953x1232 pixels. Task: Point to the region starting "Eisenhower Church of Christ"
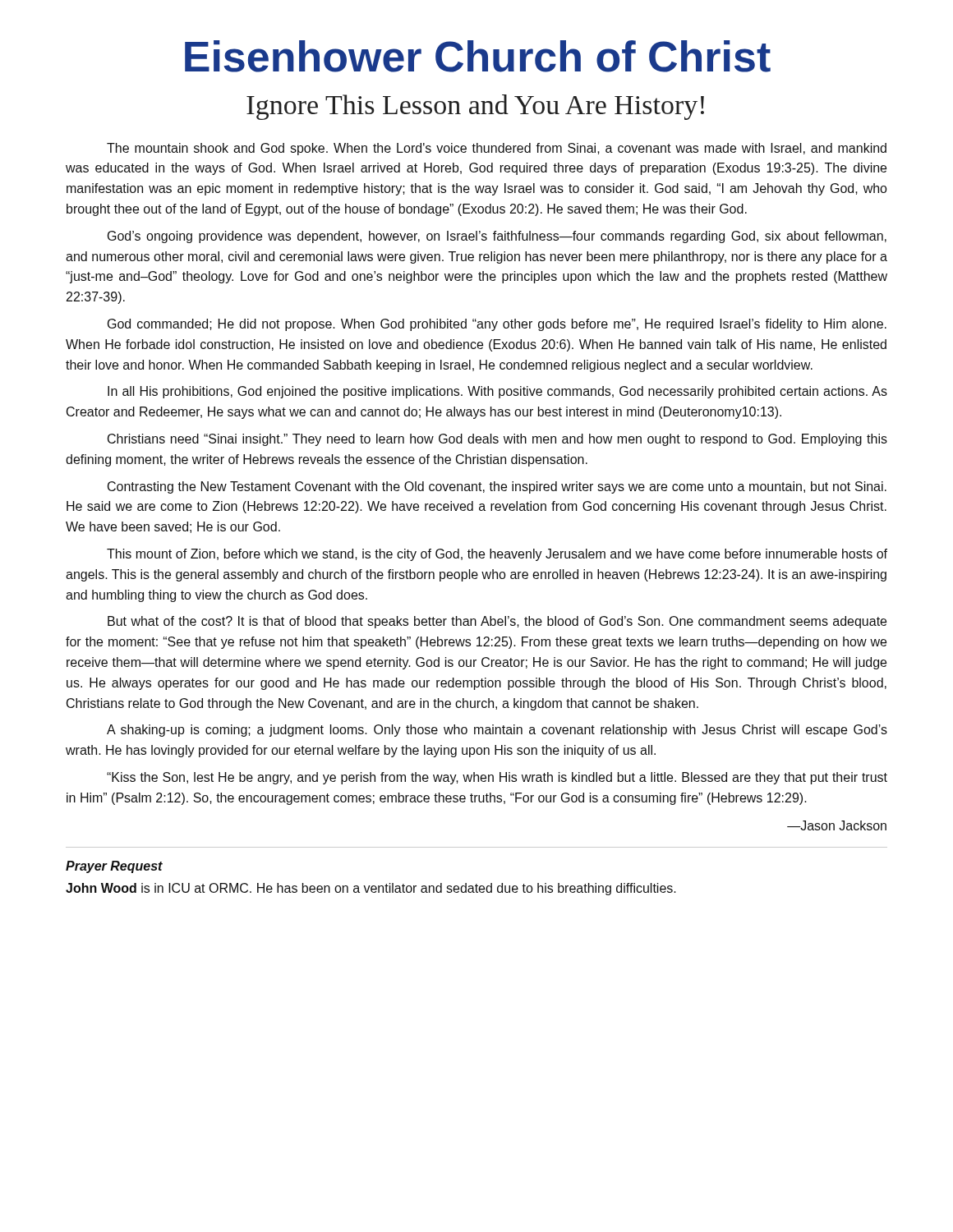point(476,57)
